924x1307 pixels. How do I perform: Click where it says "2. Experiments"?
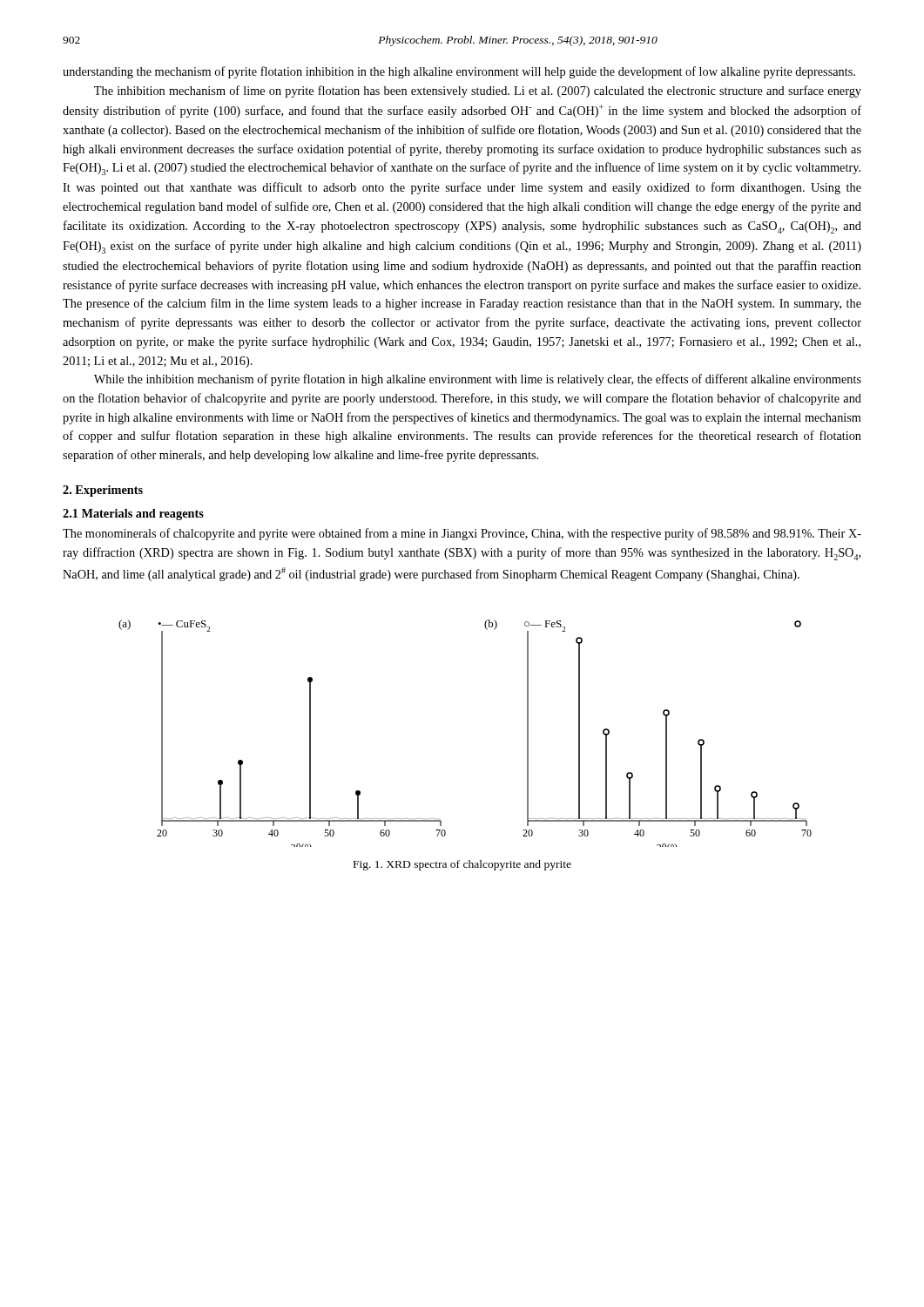[x=103, y=490]
